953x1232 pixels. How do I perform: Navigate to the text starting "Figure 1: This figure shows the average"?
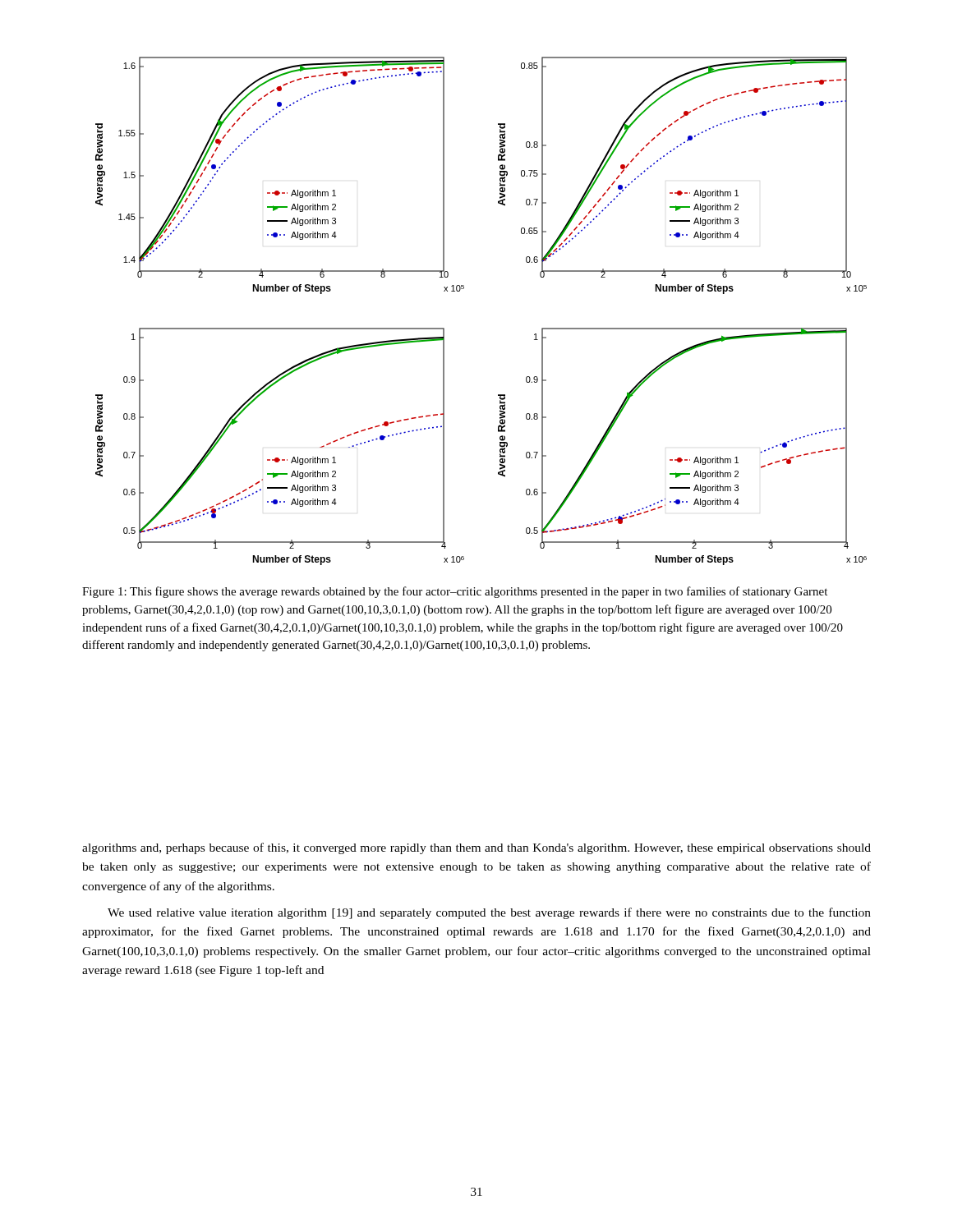(x=463, y=618)
